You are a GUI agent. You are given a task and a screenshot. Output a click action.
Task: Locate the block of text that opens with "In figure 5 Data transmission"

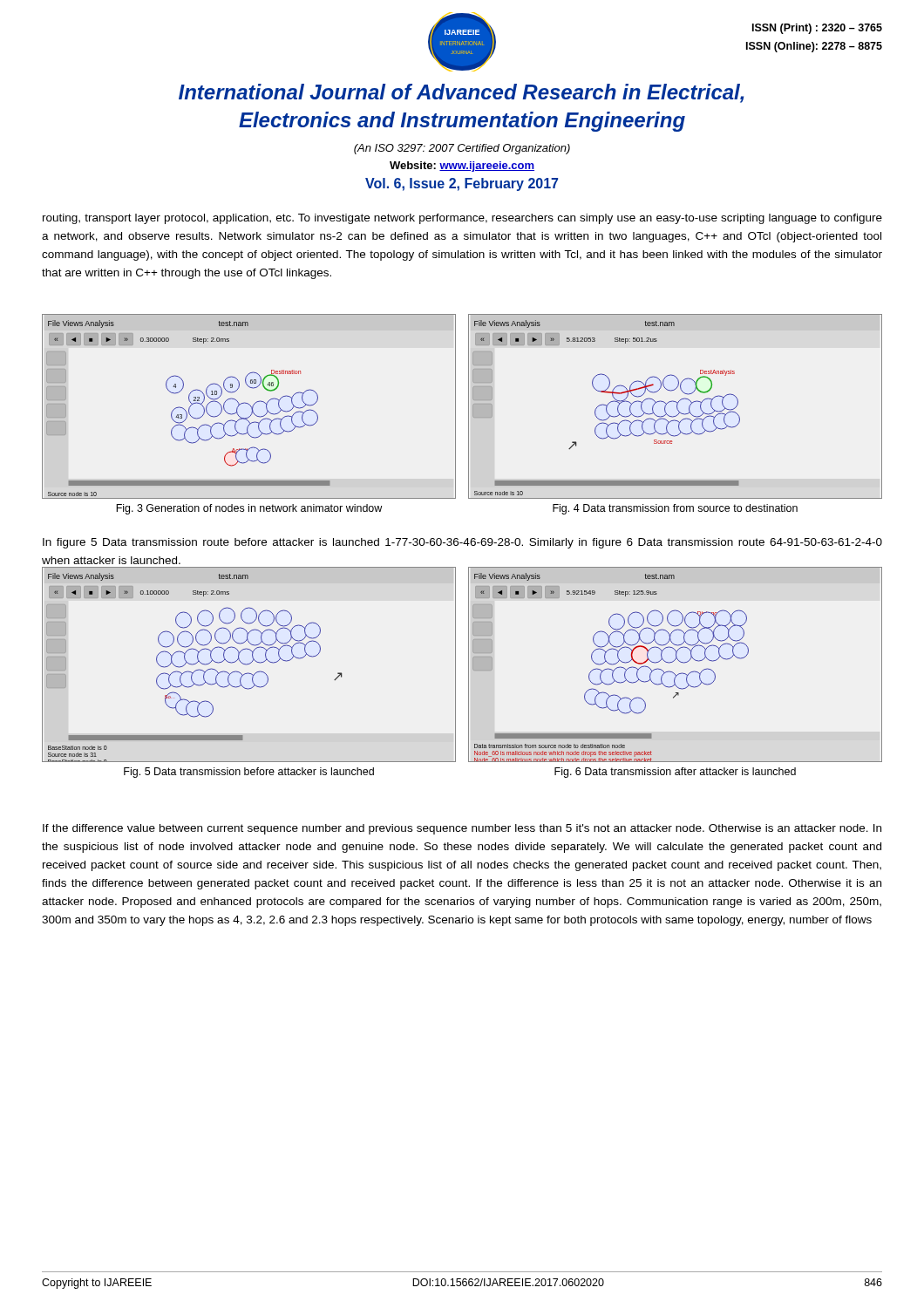point(462,551)
